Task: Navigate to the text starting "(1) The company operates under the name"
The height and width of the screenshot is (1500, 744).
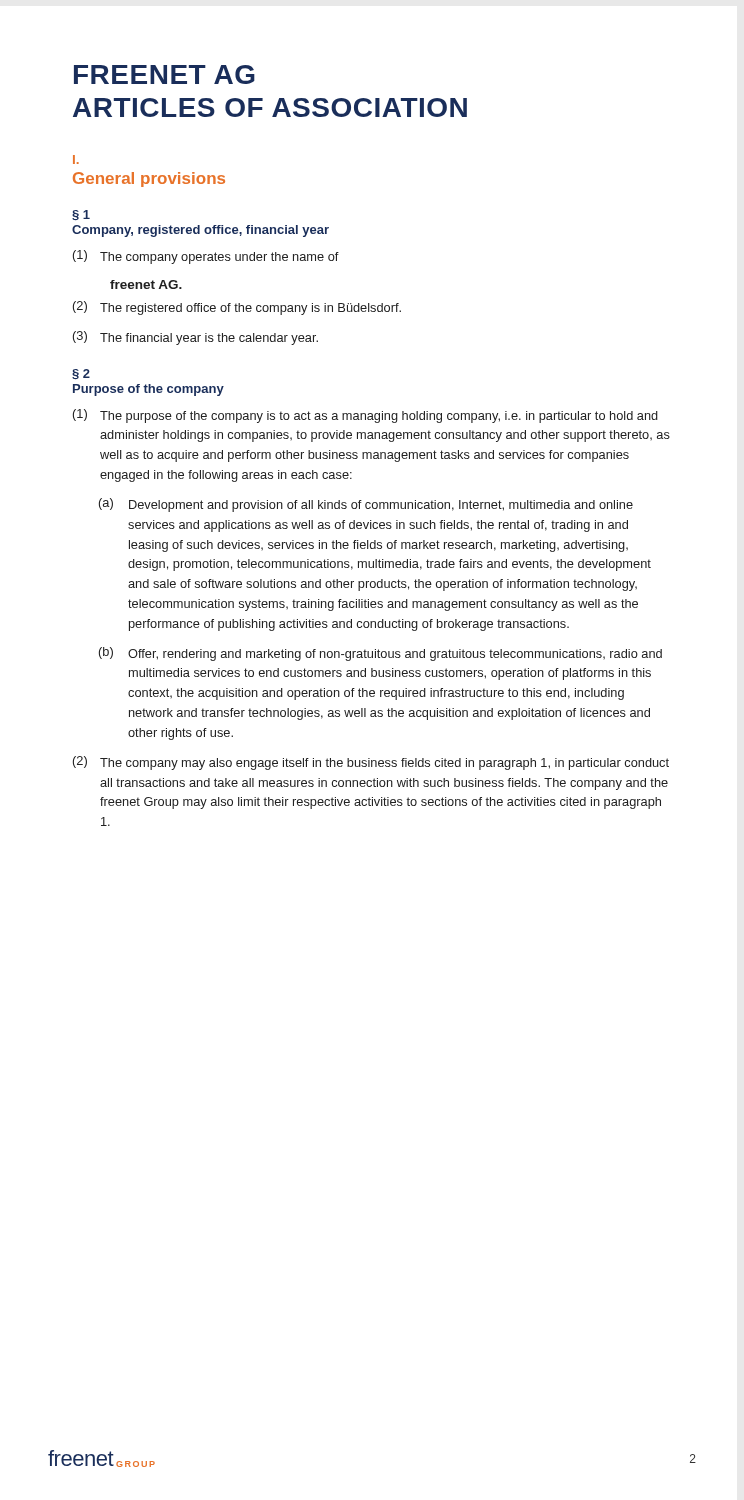Action: coord(206,257)
